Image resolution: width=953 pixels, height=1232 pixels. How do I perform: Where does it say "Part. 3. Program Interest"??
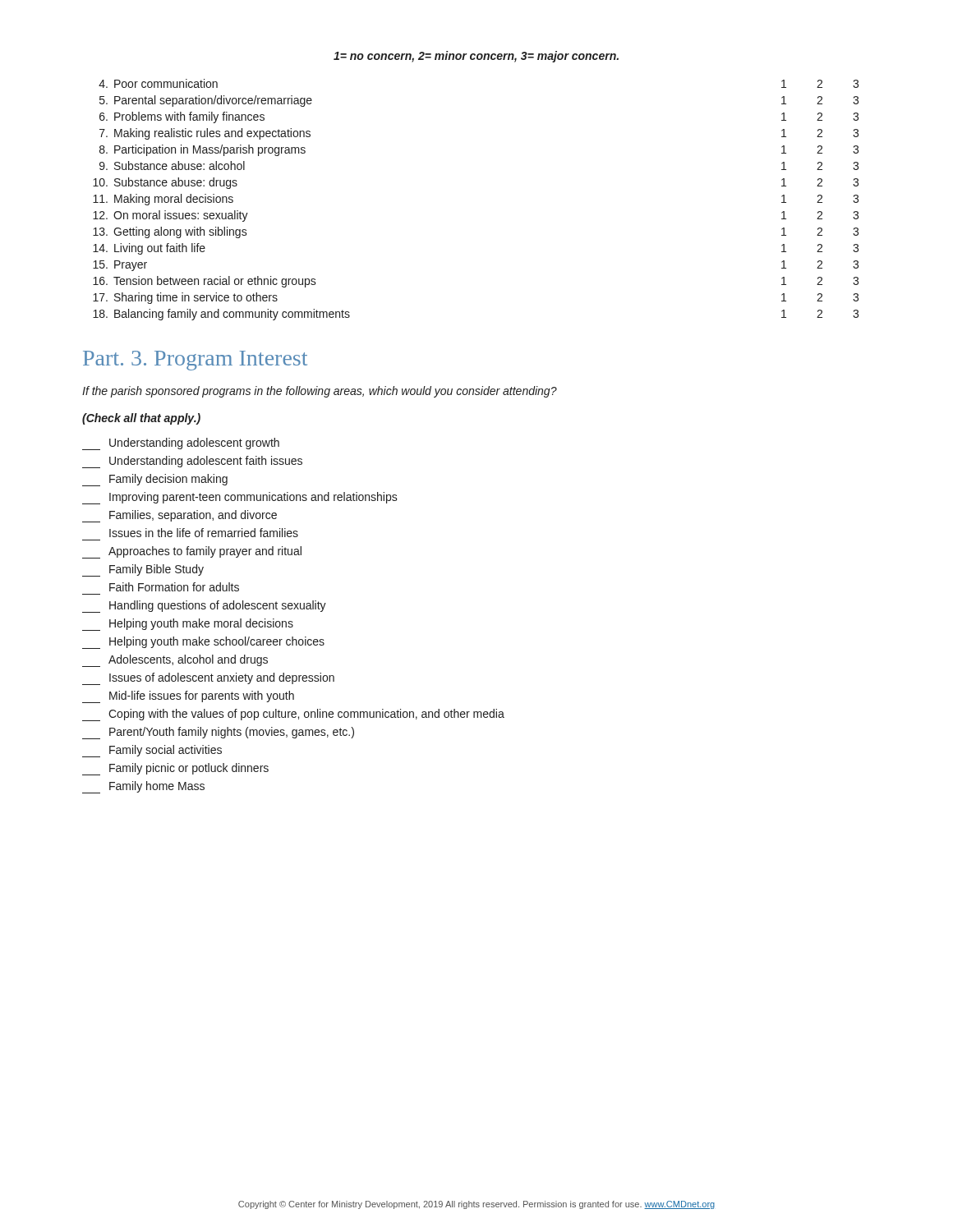tap(195, 358)
